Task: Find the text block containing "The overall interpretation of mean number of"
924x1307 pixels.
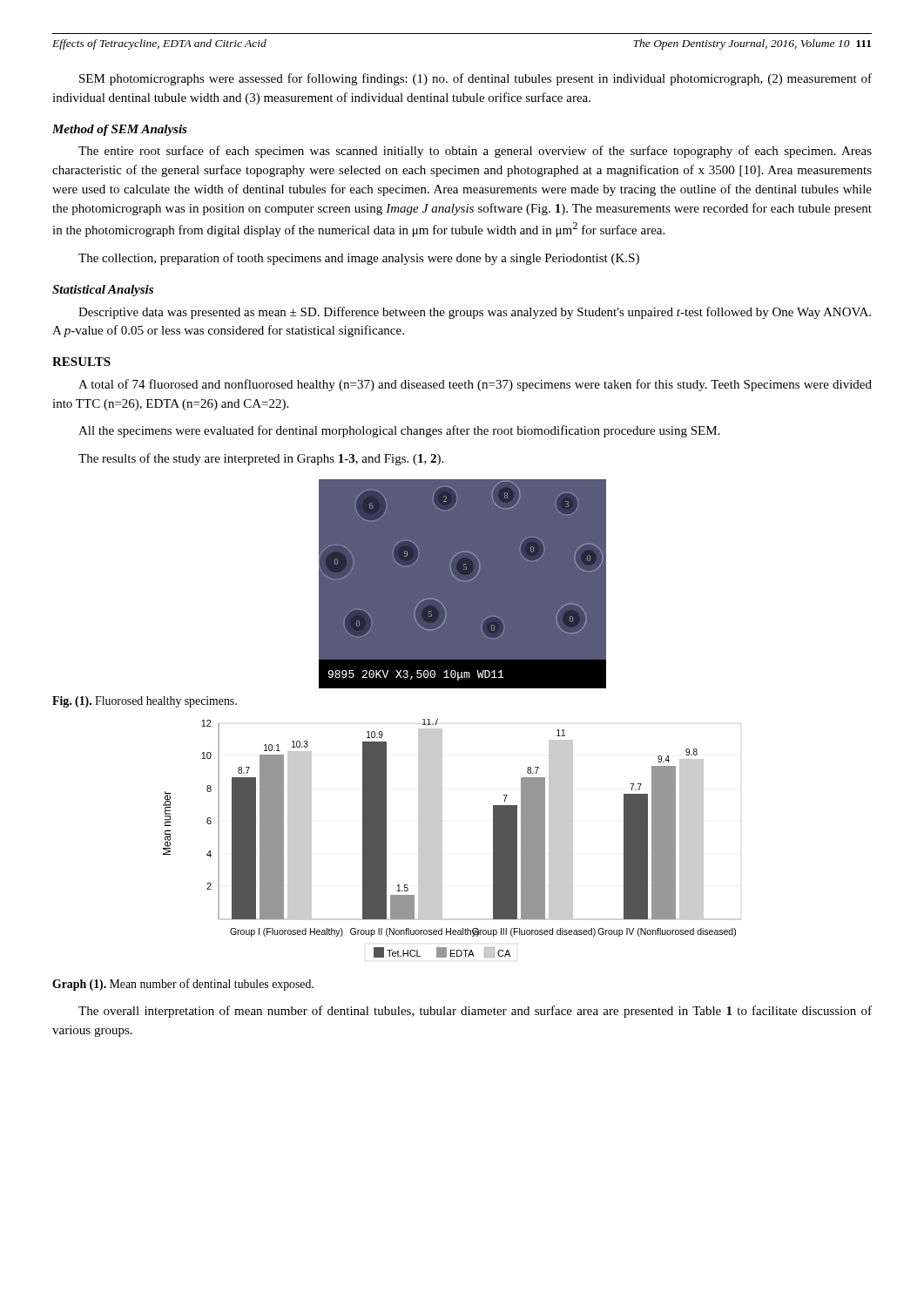Action: pyautogui.click(x=462, y=1021)
